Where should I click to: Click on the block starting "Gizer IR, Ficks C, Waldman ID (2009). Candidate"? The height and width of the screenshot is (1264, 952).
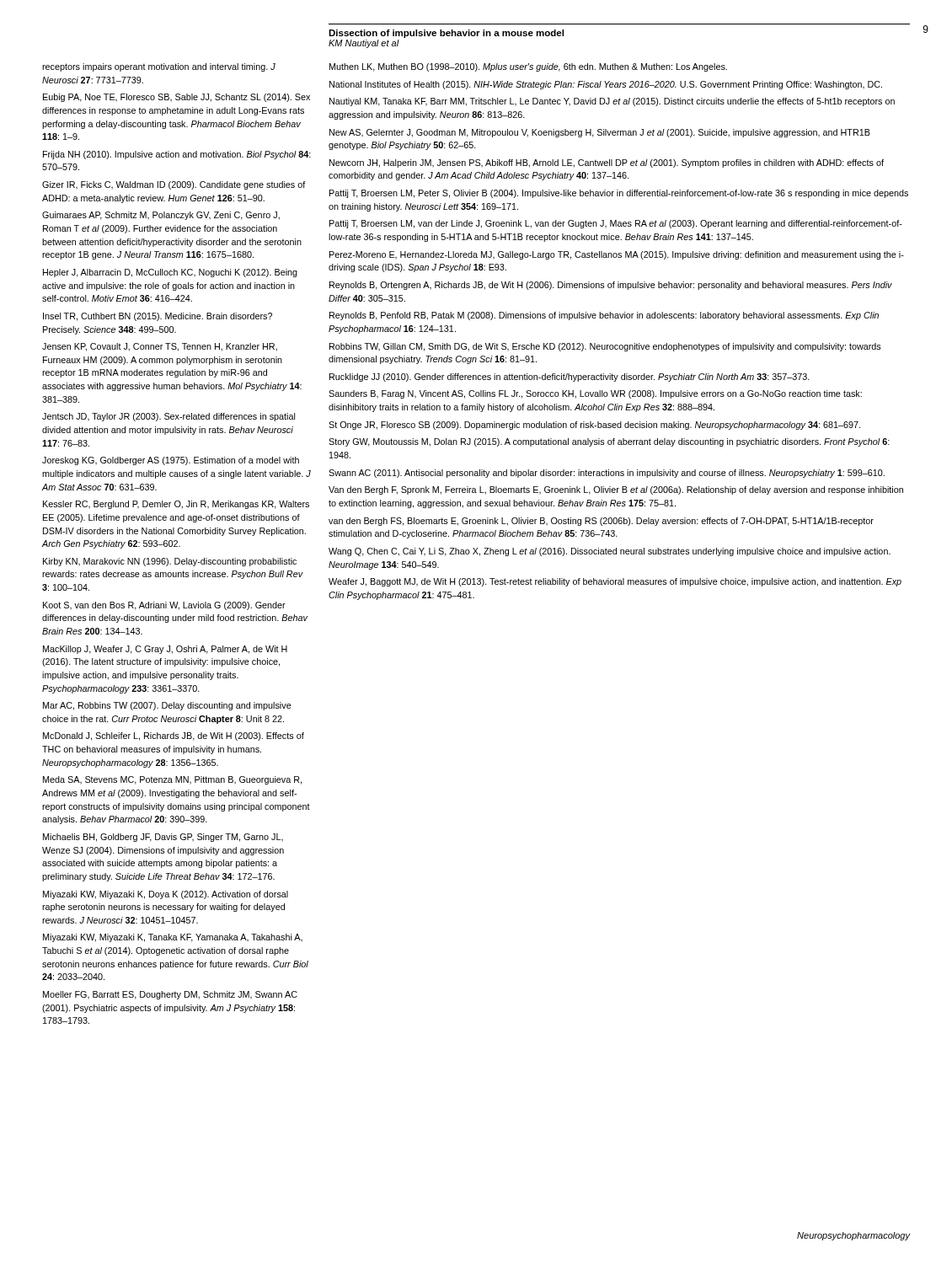pos(174,191)
